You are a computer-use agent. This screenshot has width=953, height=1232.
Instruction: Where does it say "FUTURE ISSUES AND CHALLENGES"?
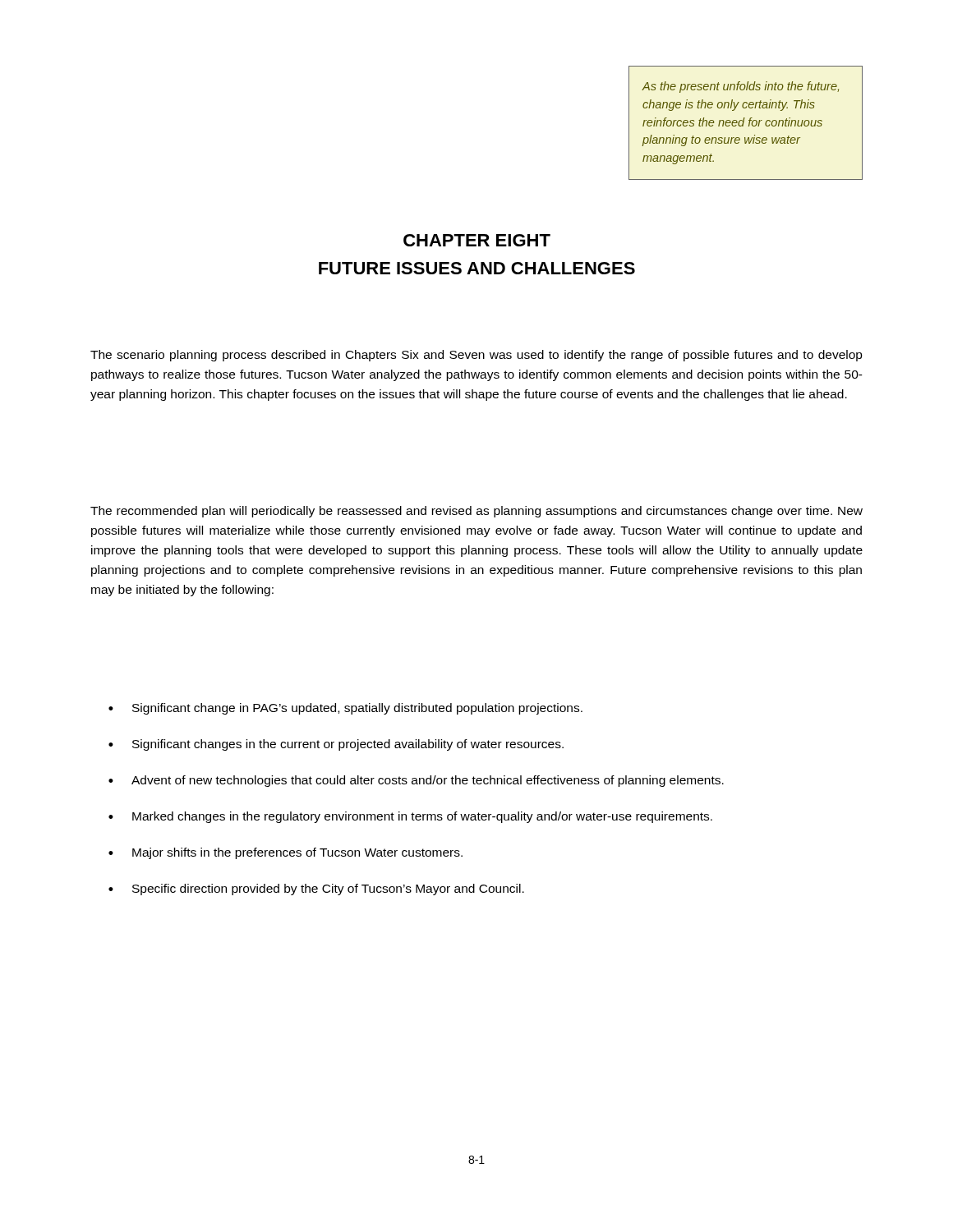[476, 268]
